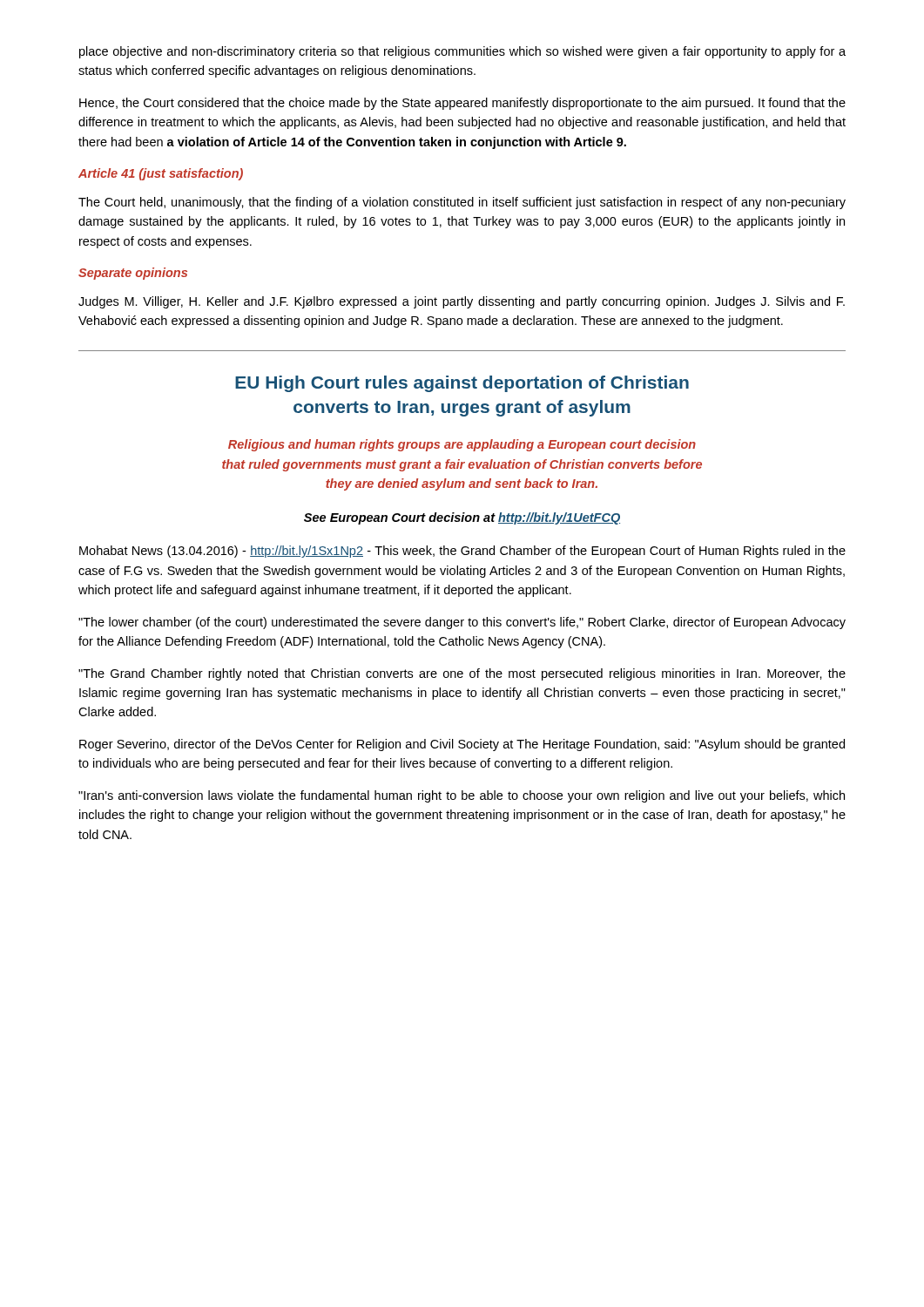
Task: Select the element starting ""The lower chamber (of the court) underestimated"
Action: 462,632
